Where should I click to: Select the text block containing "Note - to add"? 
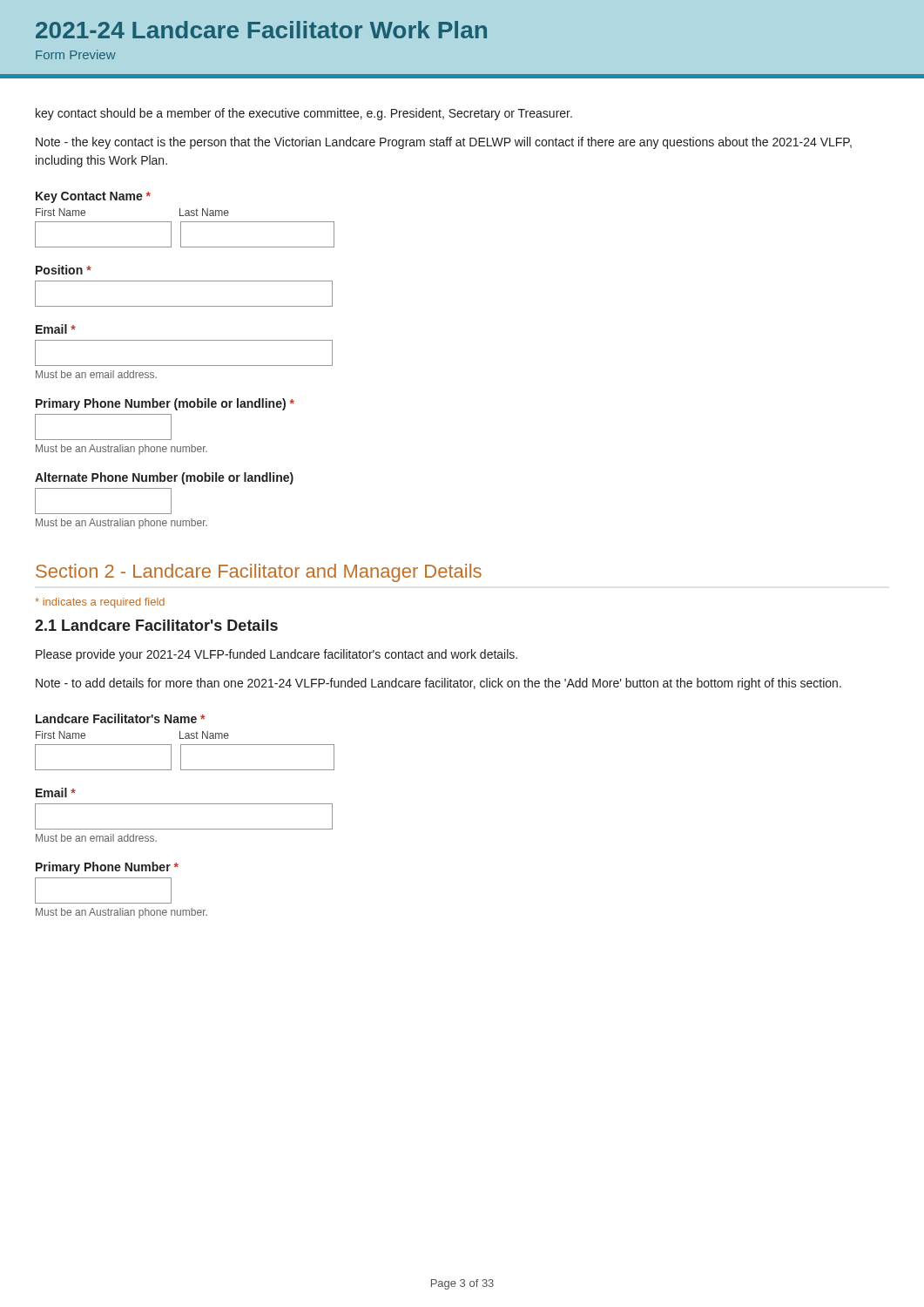click(x=438, y=683)
